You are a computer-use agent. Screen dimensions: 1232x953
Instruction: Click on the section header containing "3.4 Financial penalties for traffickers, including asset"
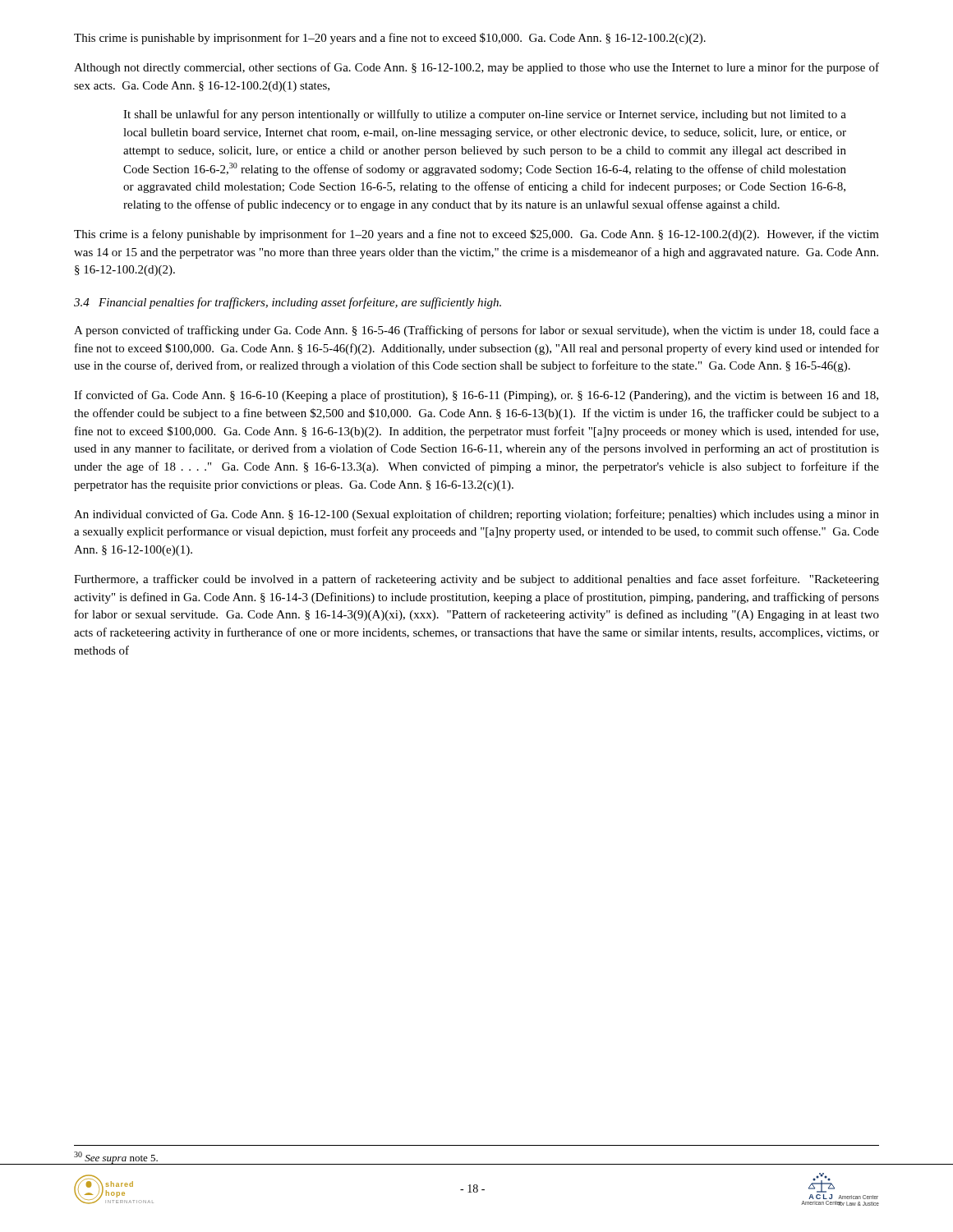click(x=288, y=302)
